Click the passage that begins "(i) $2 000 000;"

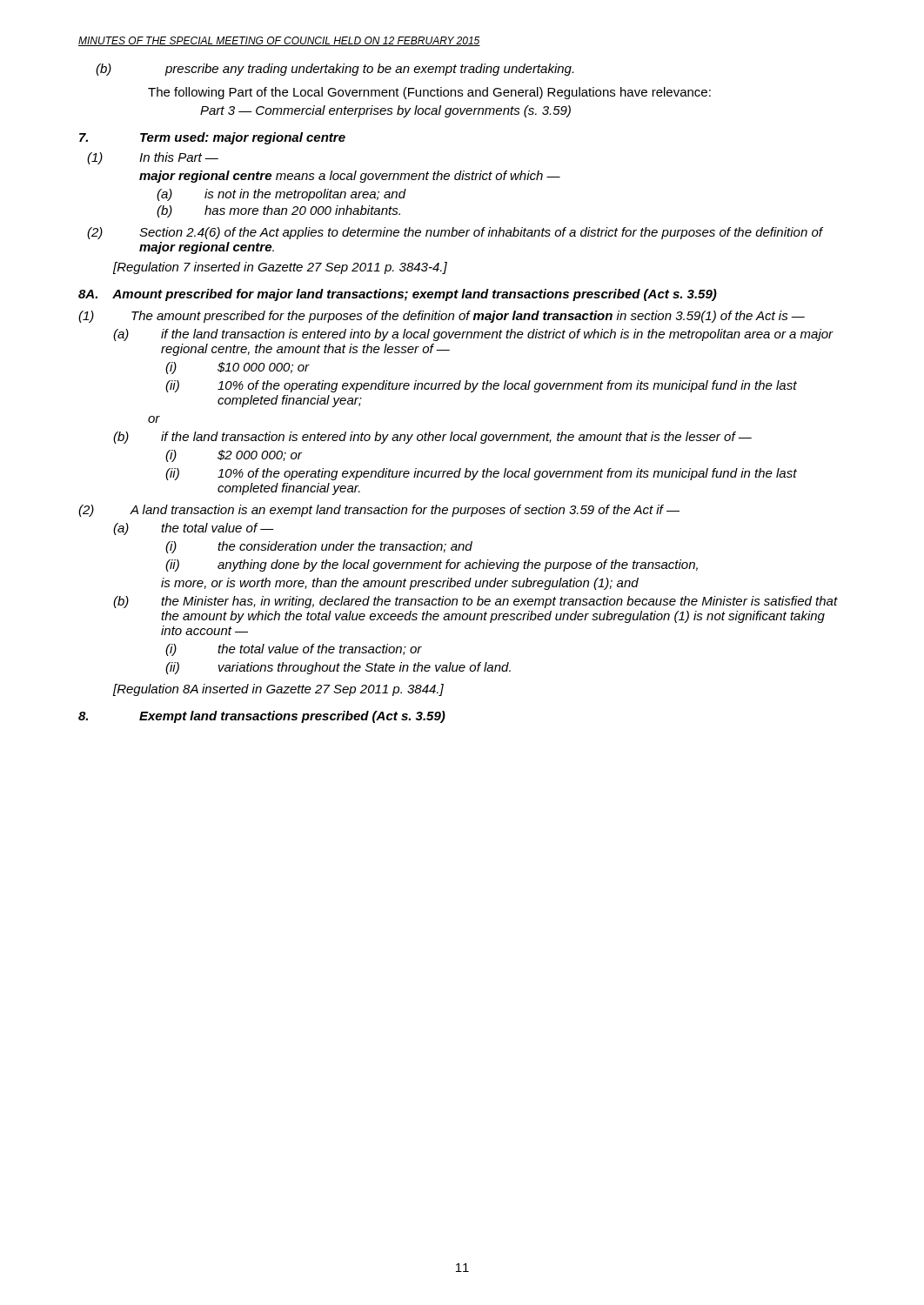[234, 456]
